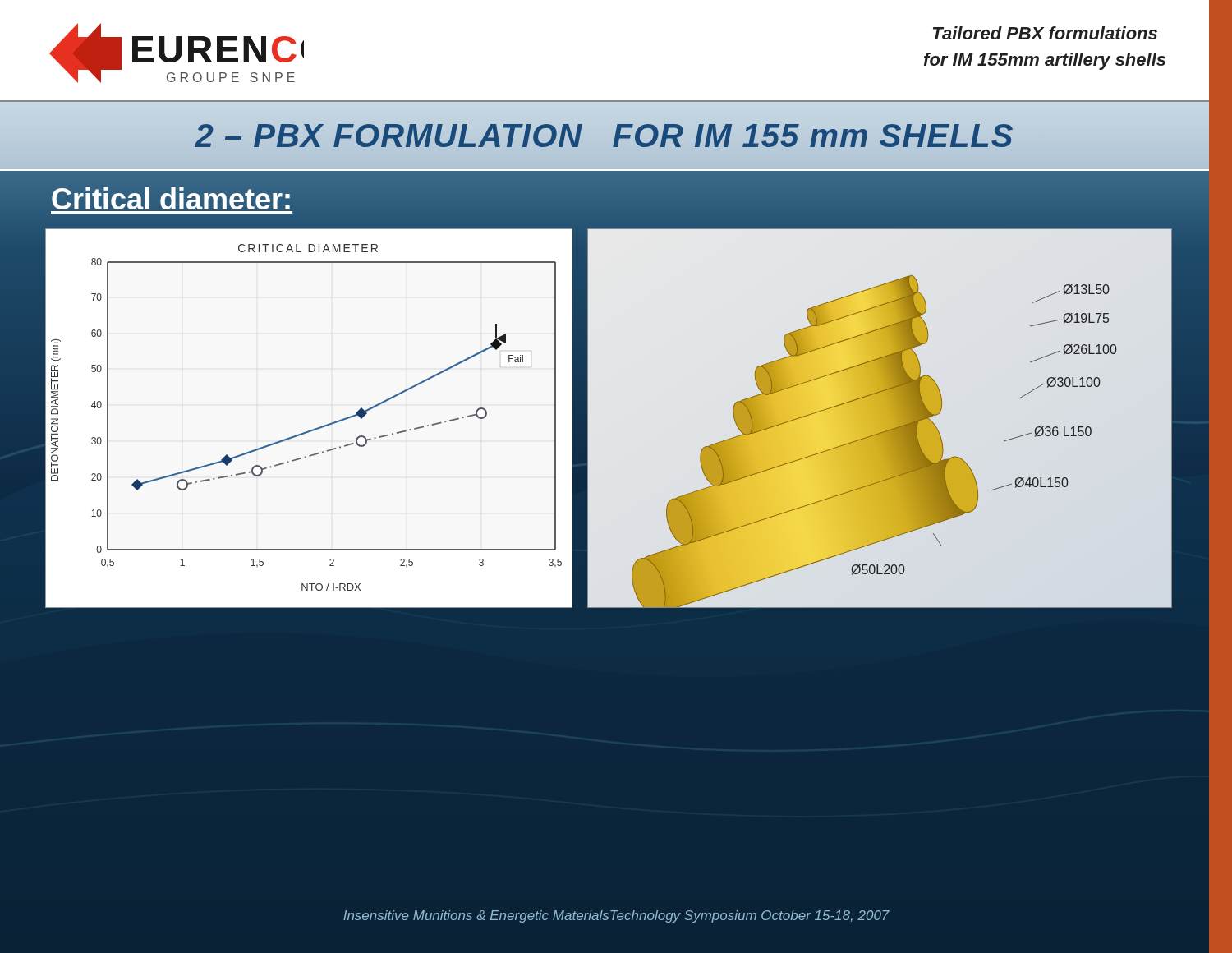1232x953 pixels.
Task: Find the continuous plot
Action: (x=309, y=418)
